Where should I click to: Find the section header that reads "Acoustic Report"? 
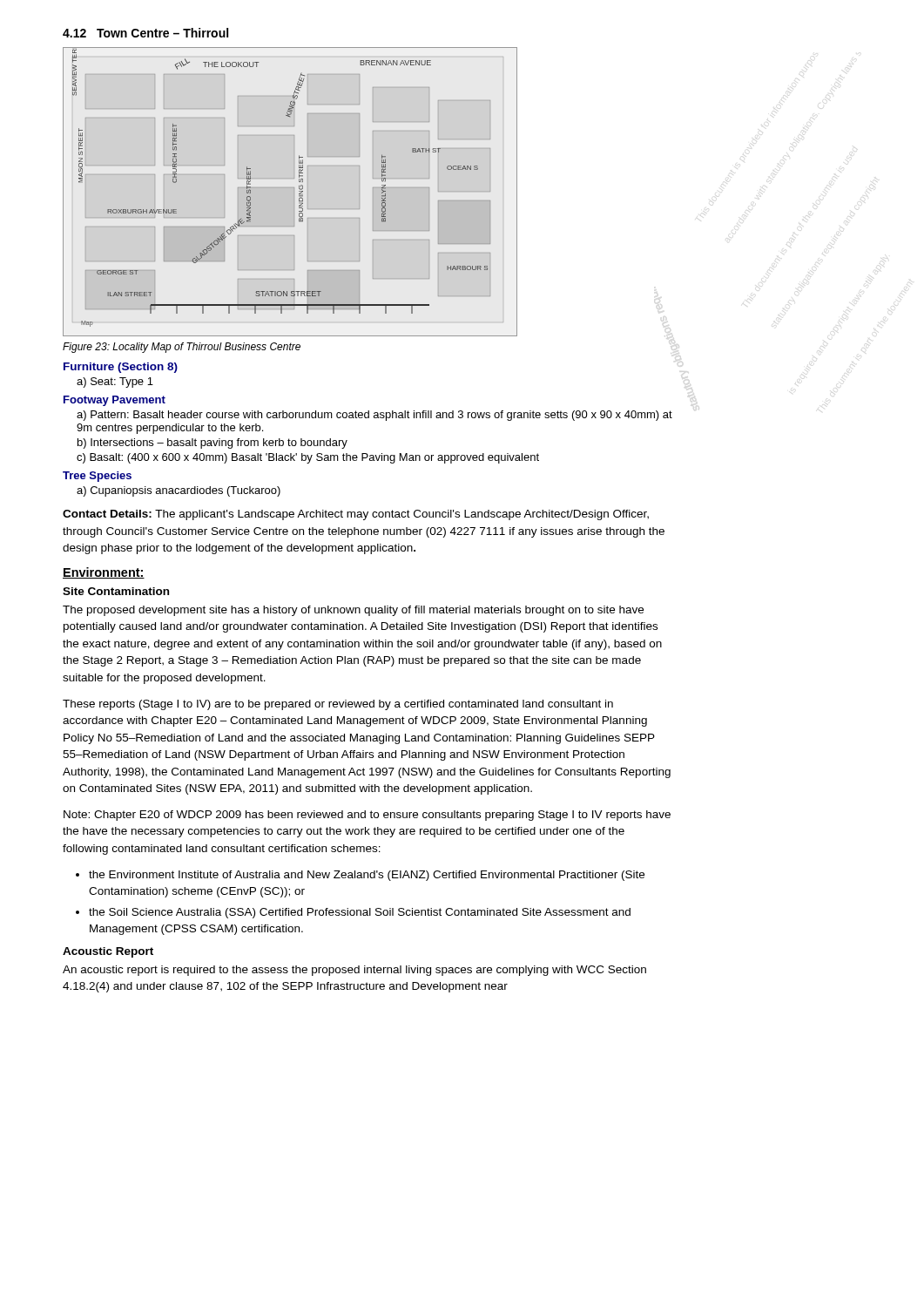(x=108, y=951)
